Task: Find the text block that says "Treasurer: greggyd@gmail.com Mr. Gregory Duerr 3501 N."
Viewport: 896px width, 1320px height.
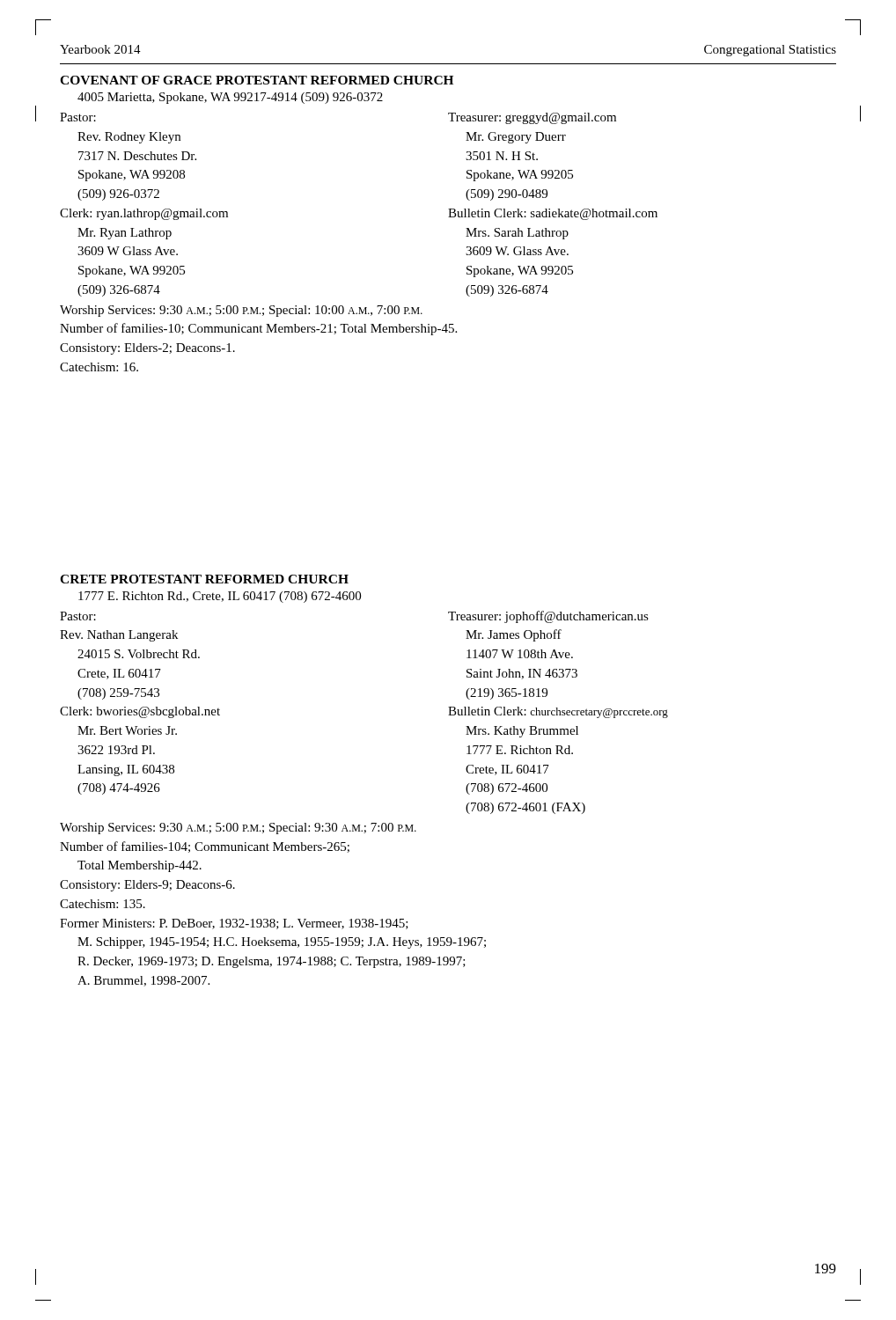Action: tap(642, 205)
